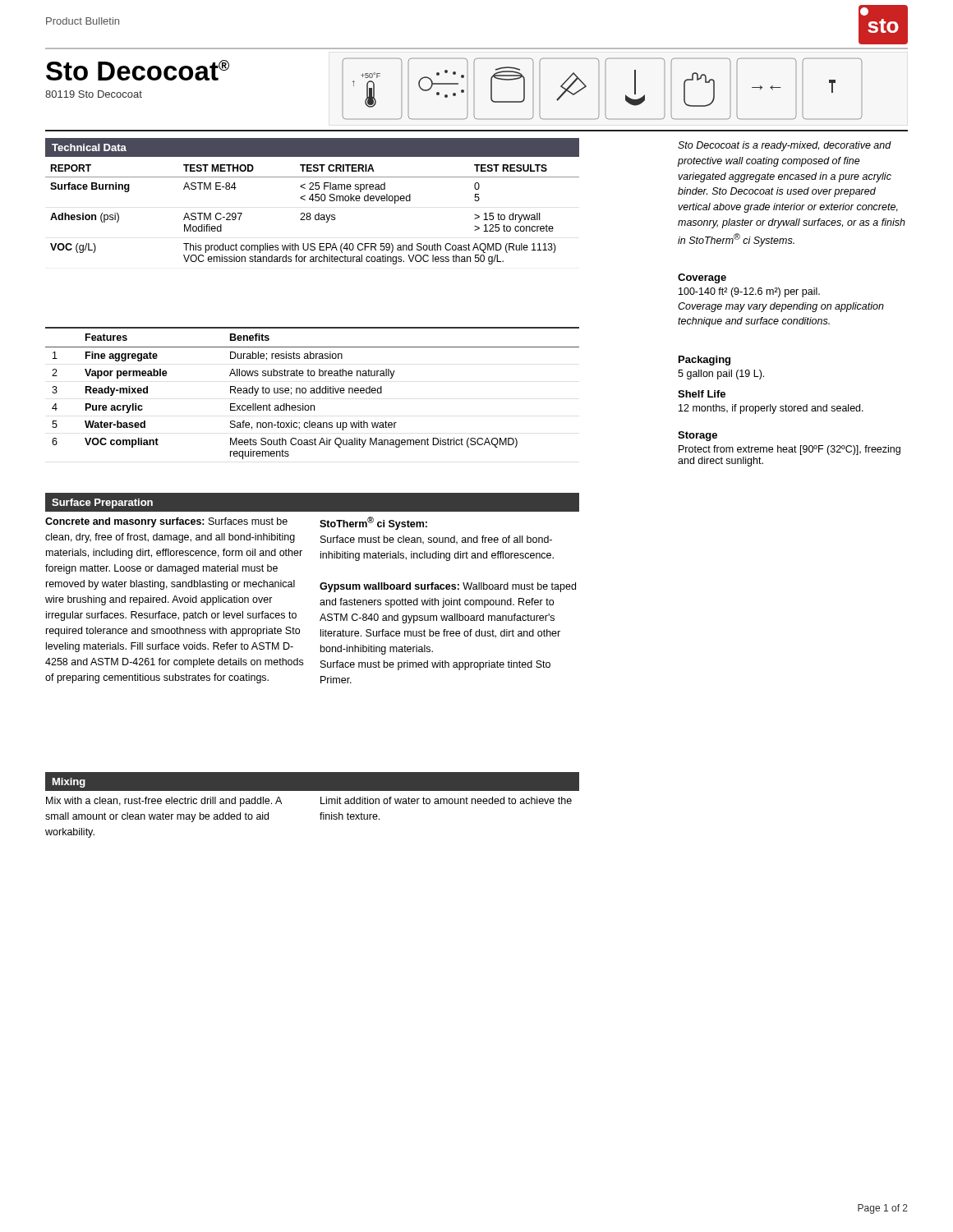Locate the text that reads "100-140 ft² (9-12.6 m²) per pail."
The width and height of the screenshot is (953, 1232).
click(x=749, y=292)
